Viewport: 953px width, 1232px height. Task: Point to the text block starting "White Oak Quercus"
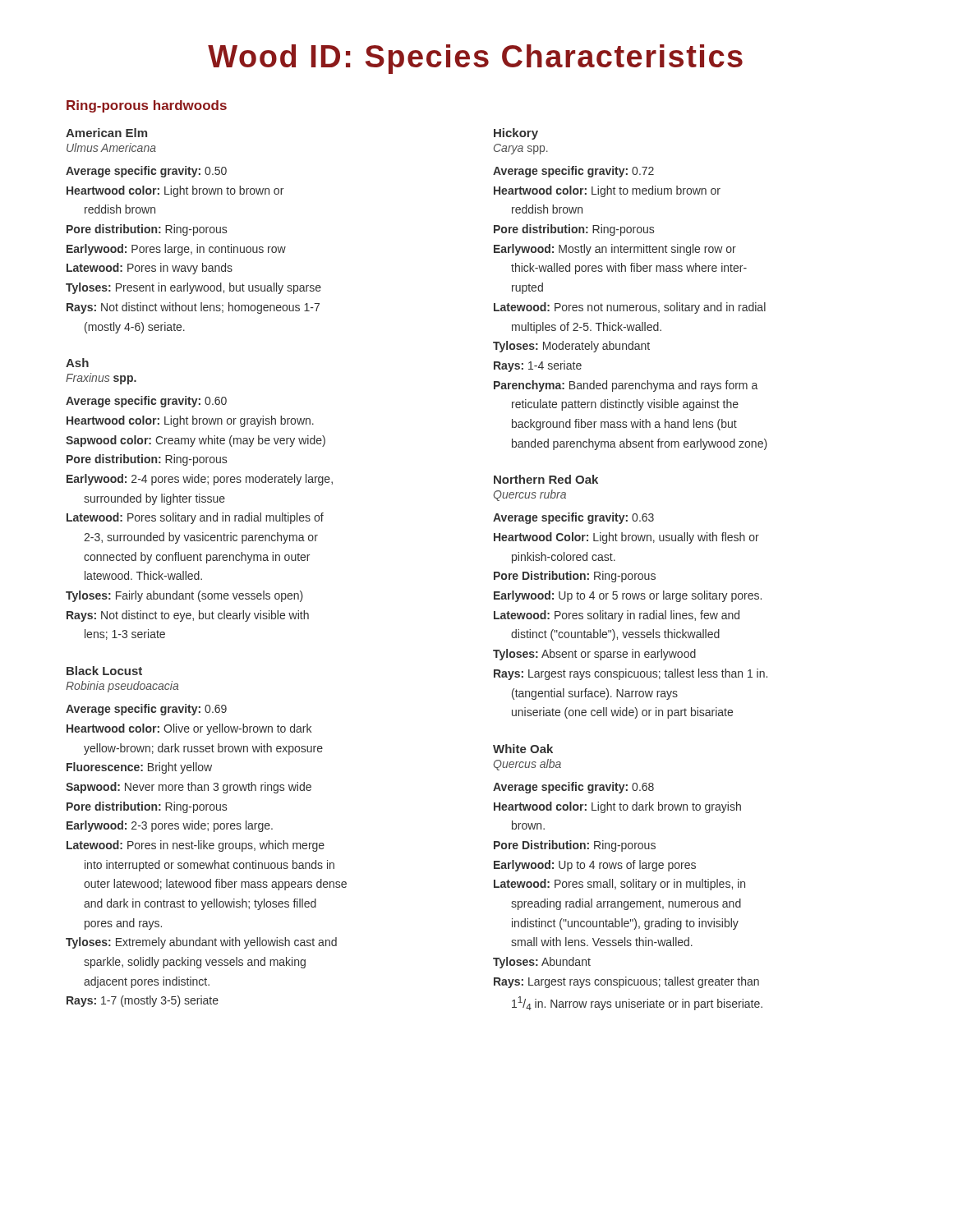point(690,878)
